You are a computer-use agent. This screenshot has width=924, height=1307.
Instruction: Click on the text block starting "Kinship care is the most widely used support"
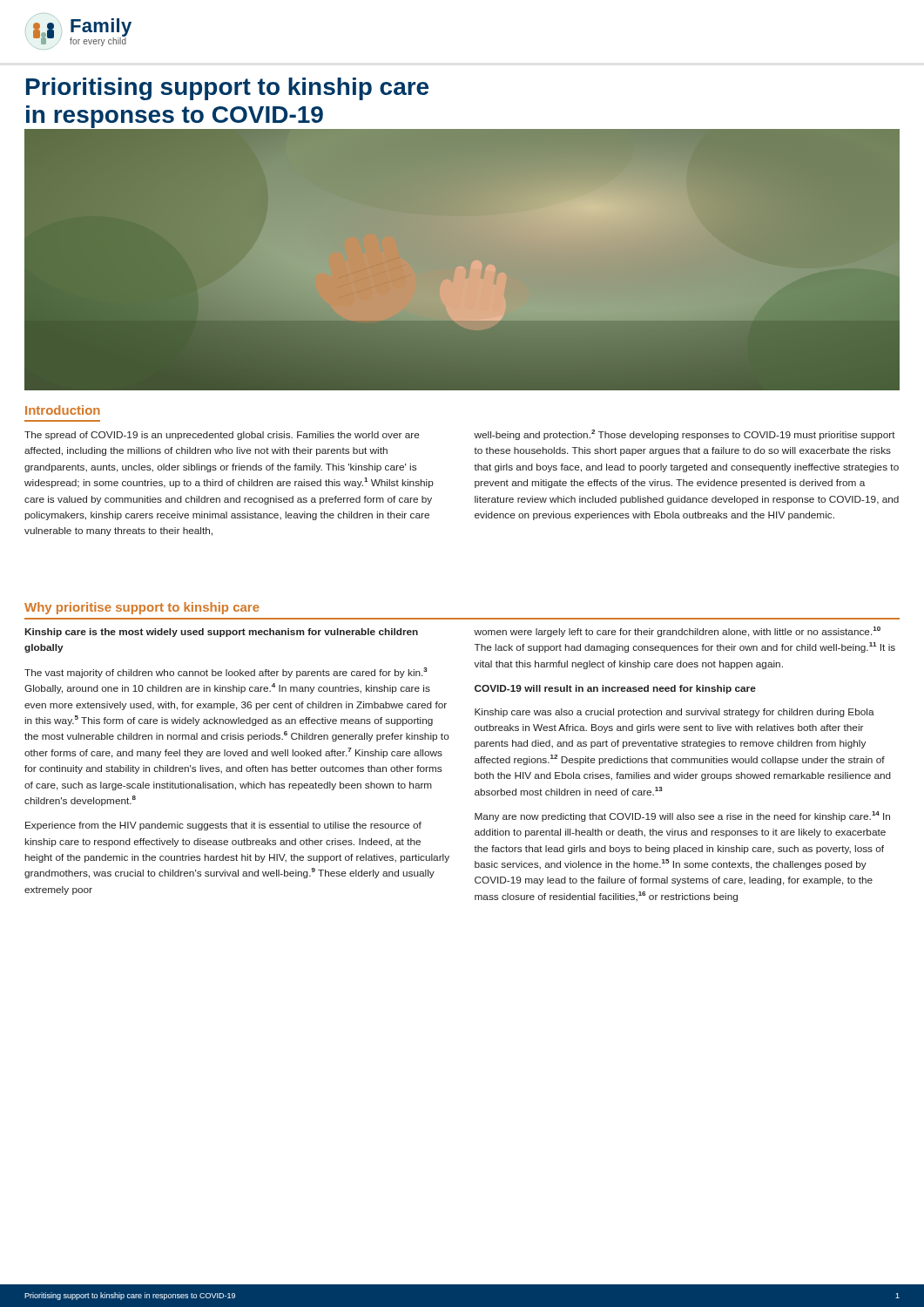pyautogui.click(x=237, y=640)
